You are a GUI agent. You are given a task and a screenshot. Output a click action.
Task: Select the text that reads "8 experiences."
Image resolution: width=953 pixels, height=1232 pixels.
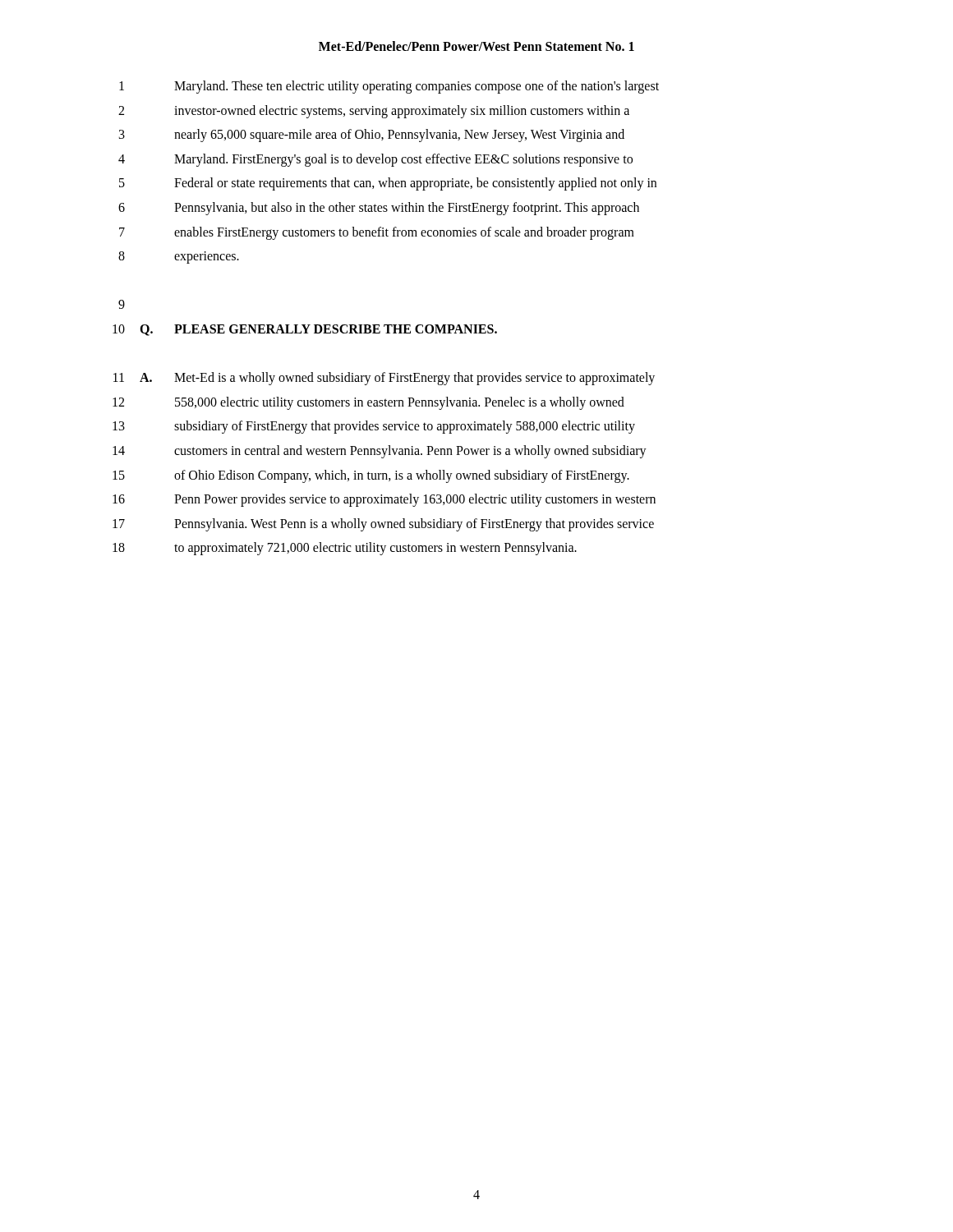coord(179,257)
